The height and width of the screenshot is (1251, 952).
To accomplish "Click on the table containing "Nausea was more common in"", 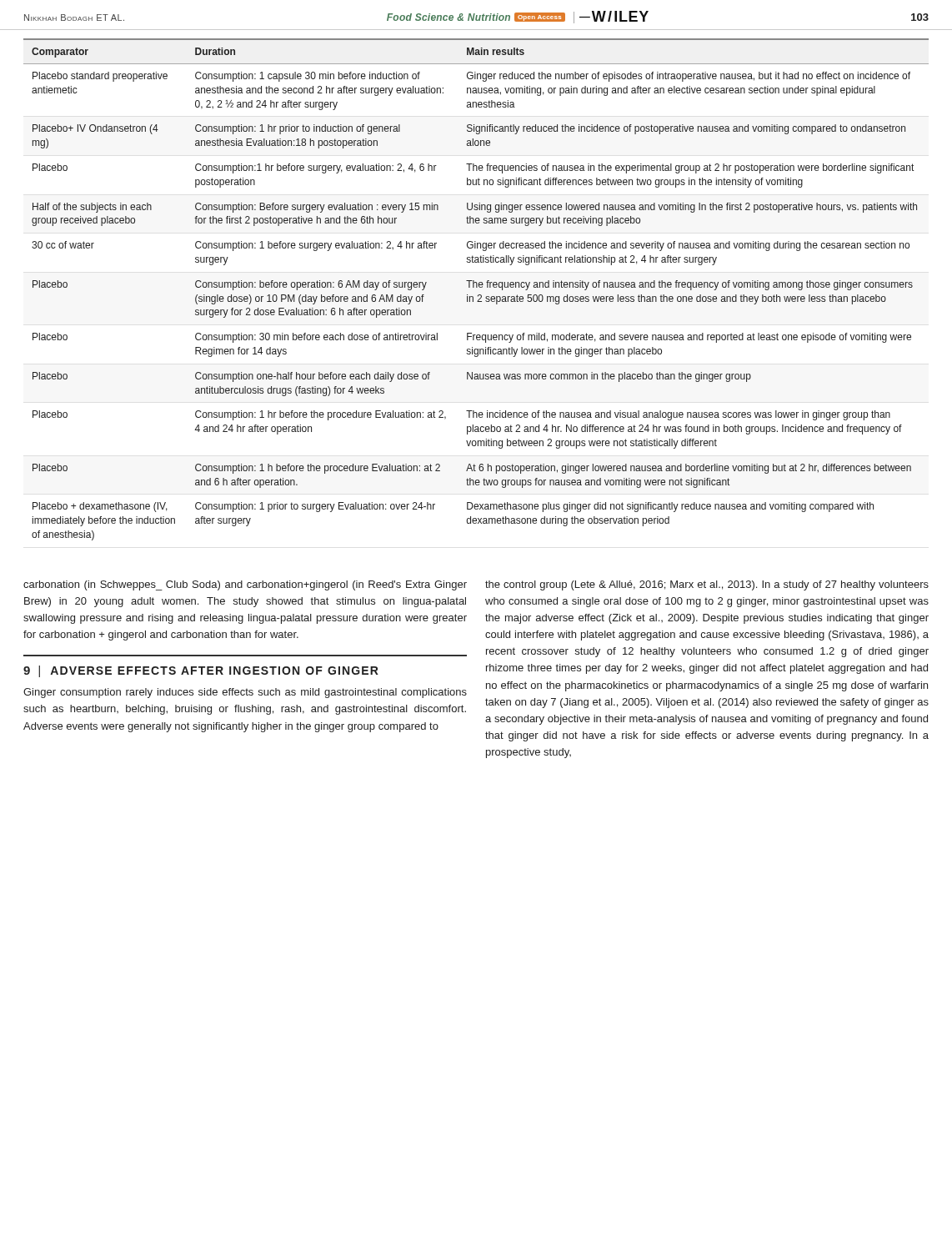I will (476, 293).
